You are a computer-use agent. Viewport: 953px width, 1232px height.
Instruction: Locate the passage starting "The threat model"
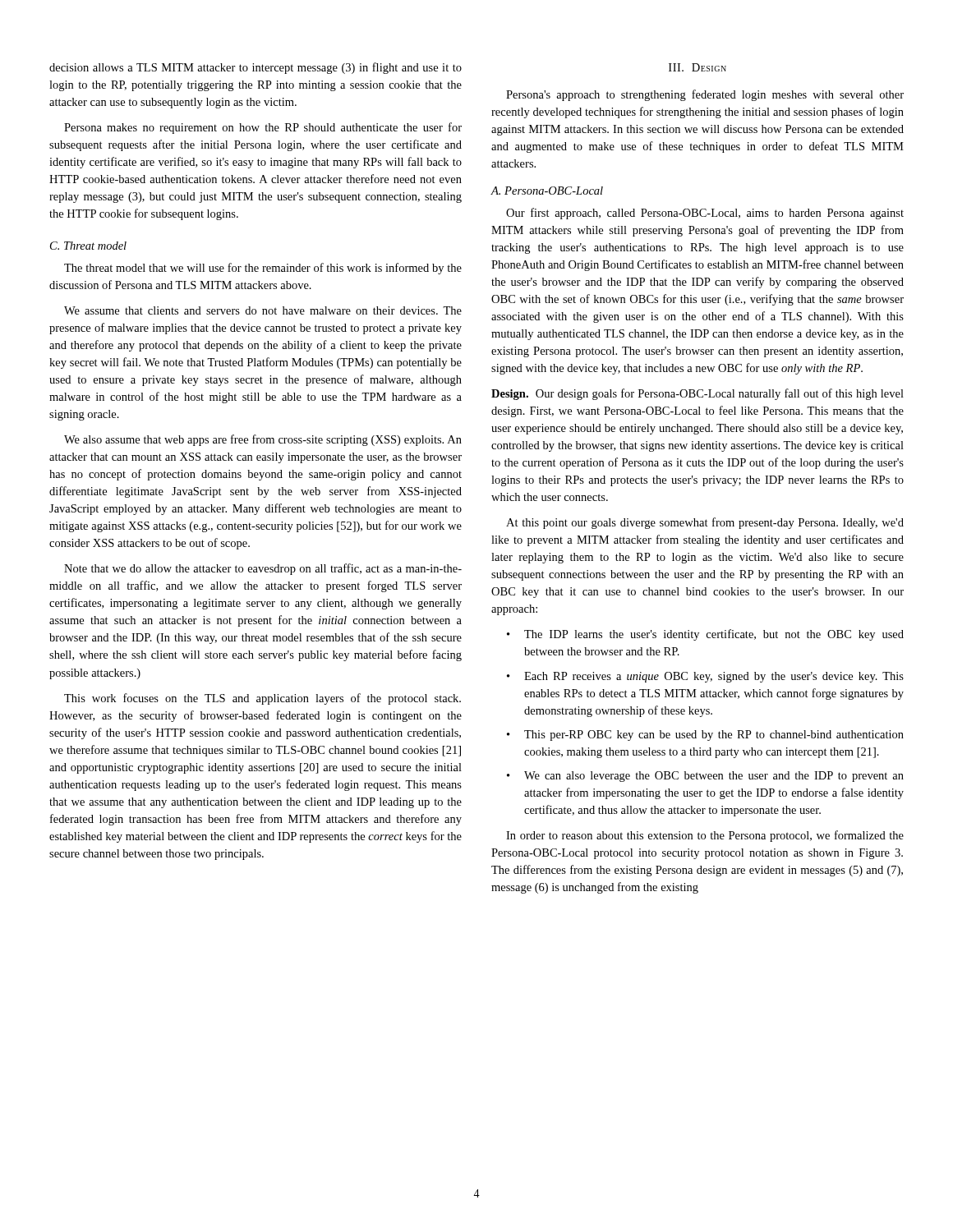coord(255,277)
